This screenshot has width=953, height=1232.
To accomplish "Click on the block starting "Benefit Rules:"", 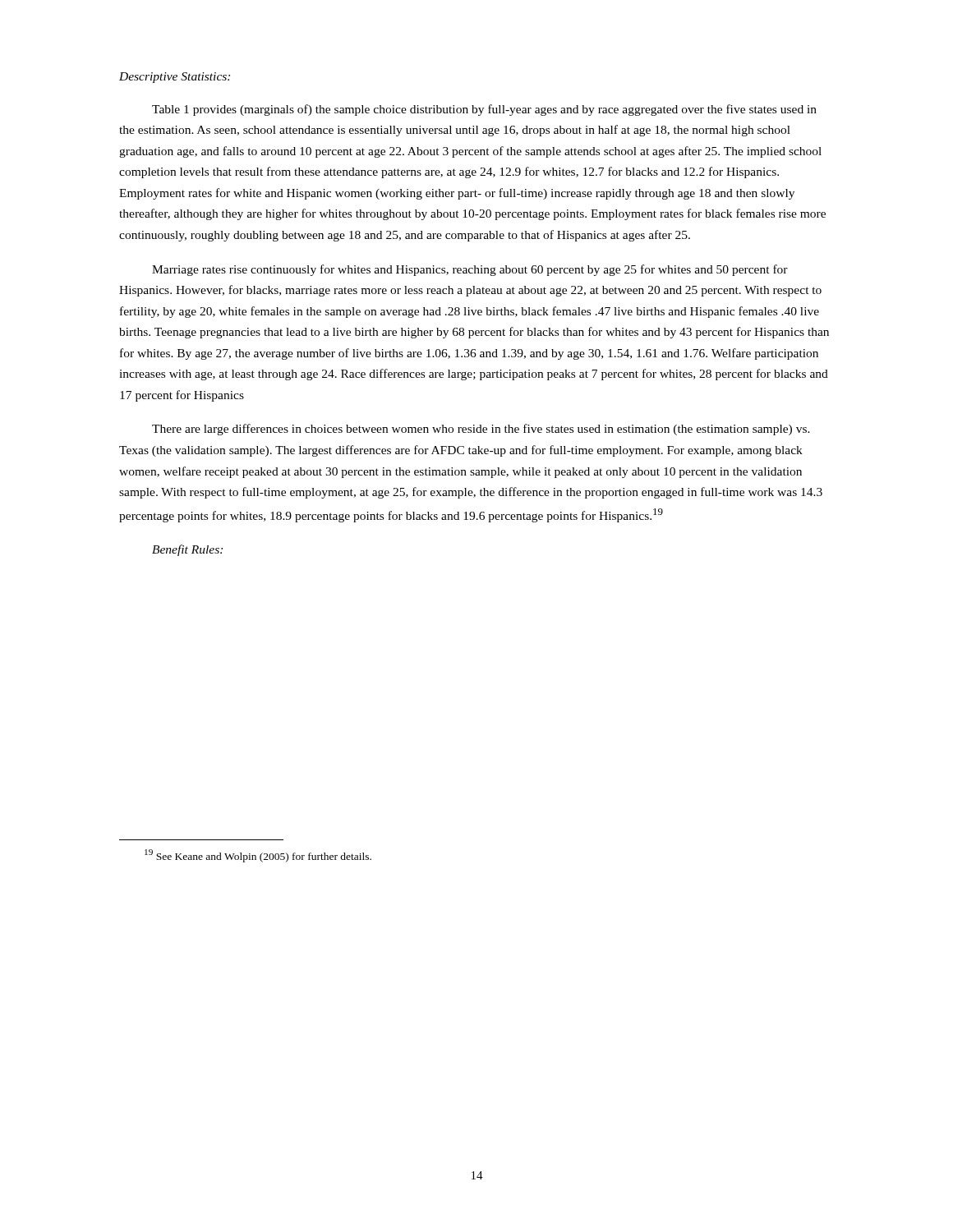I will (x=188, y=549).
